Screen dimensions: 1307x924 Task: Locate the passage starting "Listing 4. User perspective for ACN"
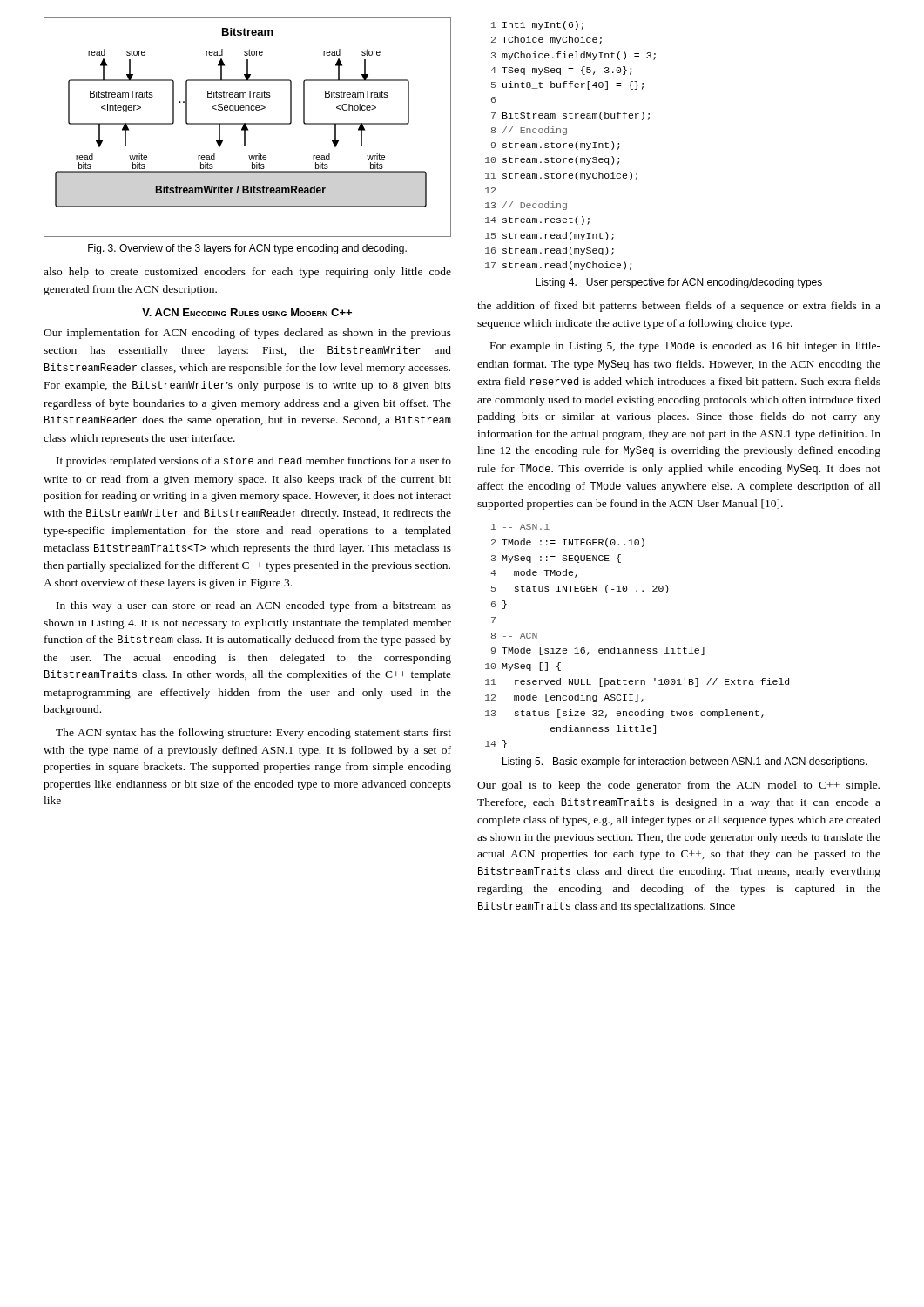click(x=679, y=283)
